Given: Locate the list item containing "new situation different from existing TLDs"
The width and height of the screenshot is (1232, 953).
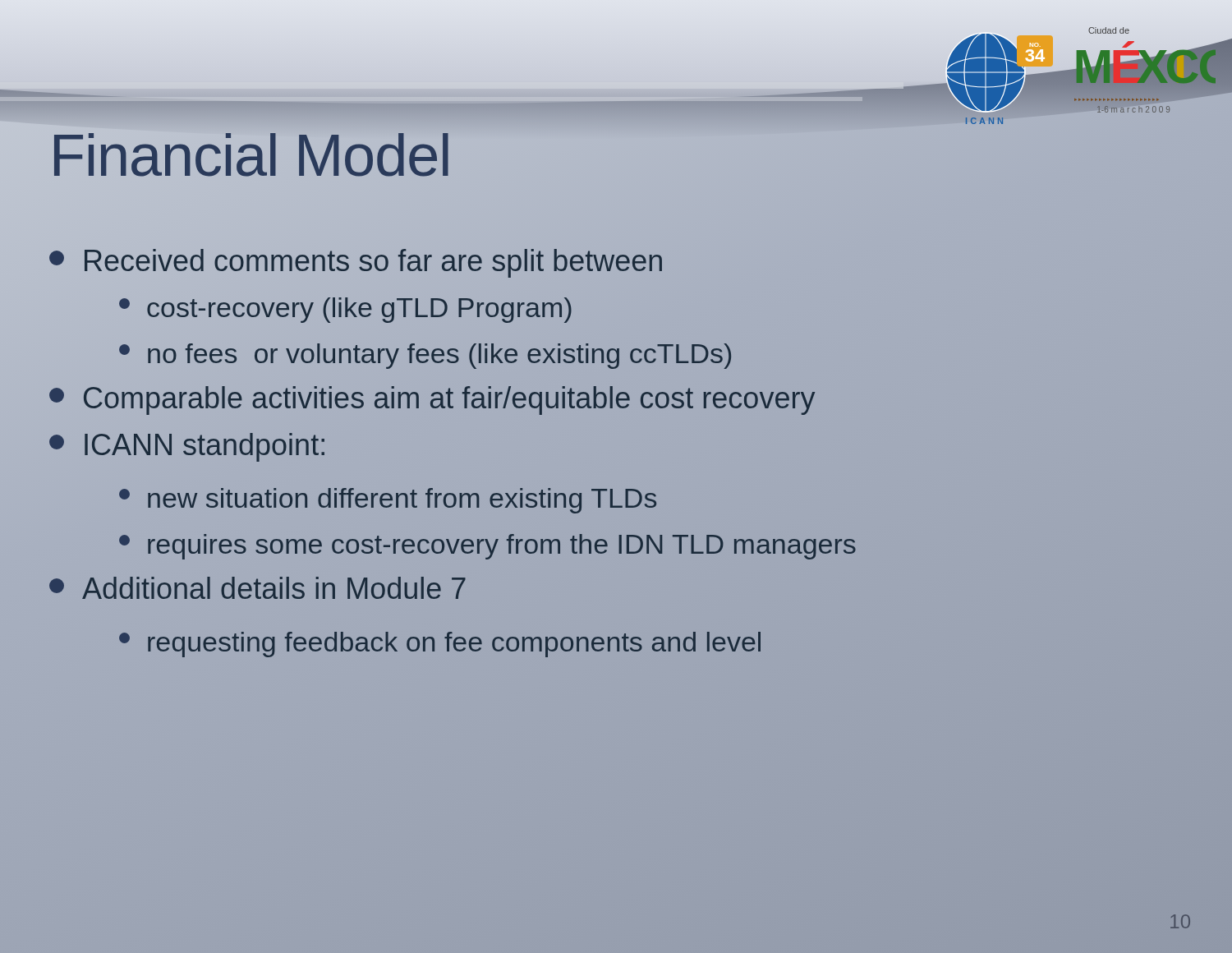Looking at the screenshot, I should [388, 498].
